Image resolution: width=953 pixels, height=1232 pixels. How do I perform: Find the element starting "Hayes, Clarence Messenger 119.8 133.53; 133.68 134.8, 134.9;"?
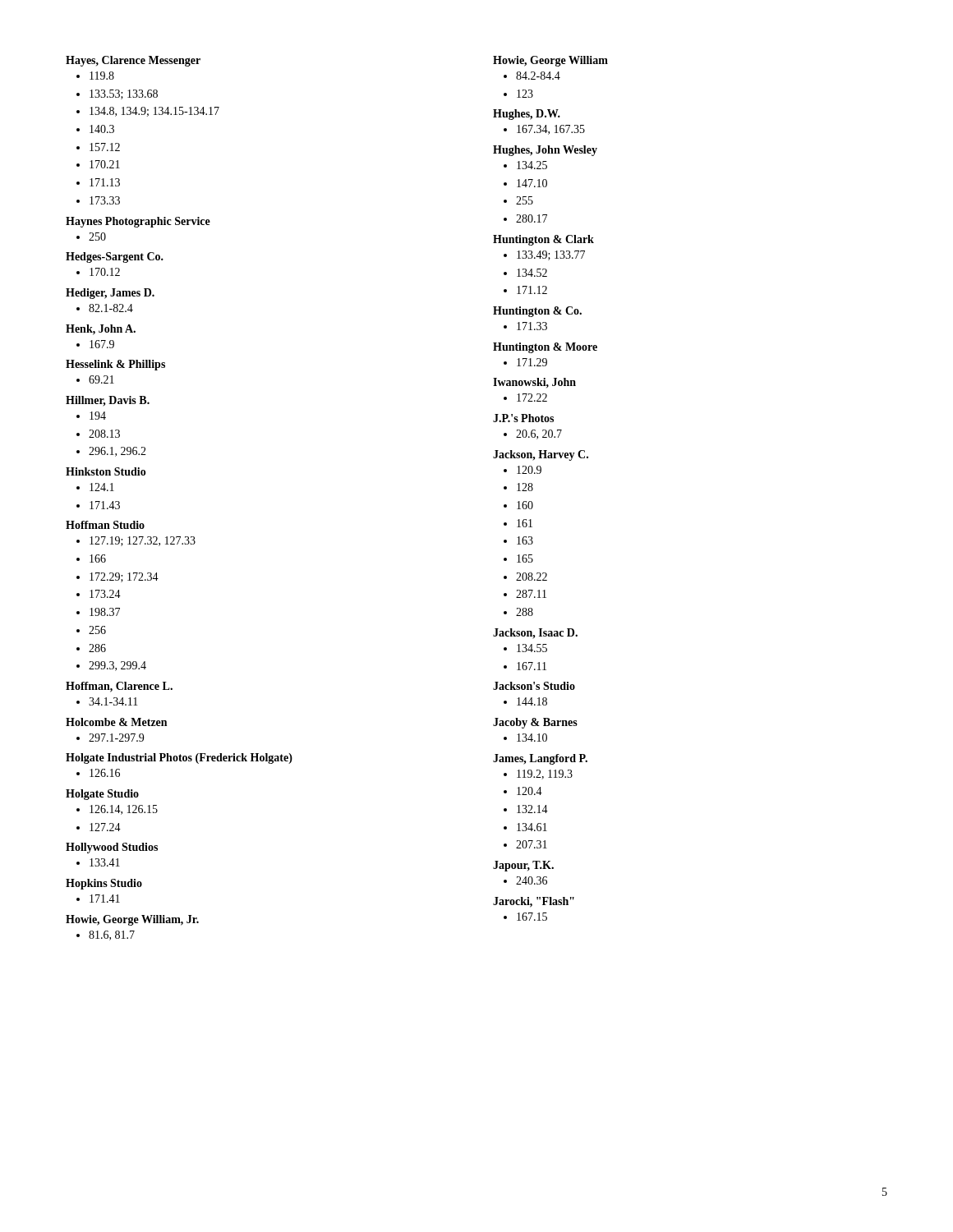point(133,61)
